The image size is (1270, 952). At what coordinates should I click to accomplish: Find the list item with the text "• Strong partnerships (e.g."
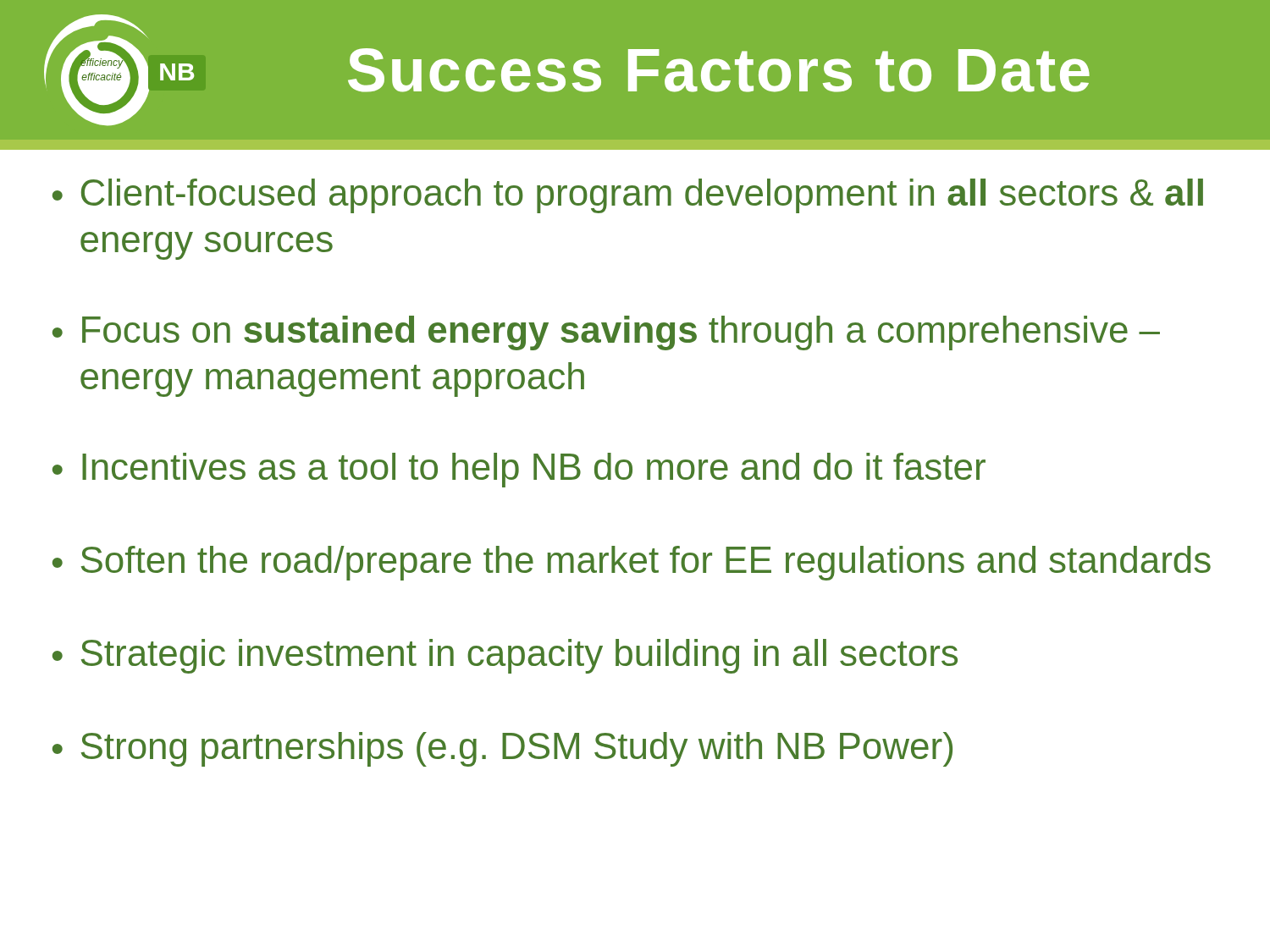pyautogui.click(x=635, y=747)
